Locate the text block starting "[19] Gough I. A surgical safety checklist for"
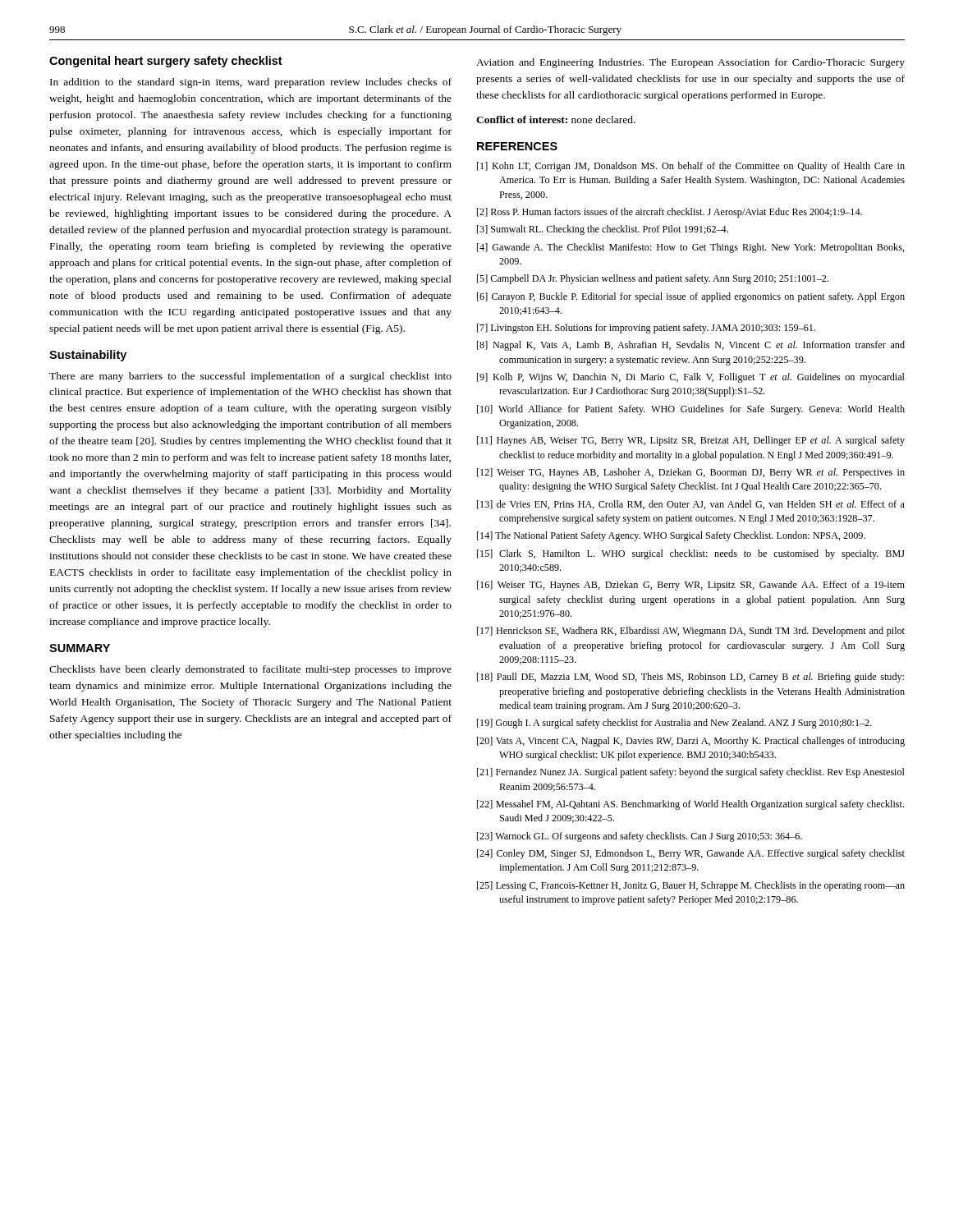954x1232 pixels. [x=674, y=723]
